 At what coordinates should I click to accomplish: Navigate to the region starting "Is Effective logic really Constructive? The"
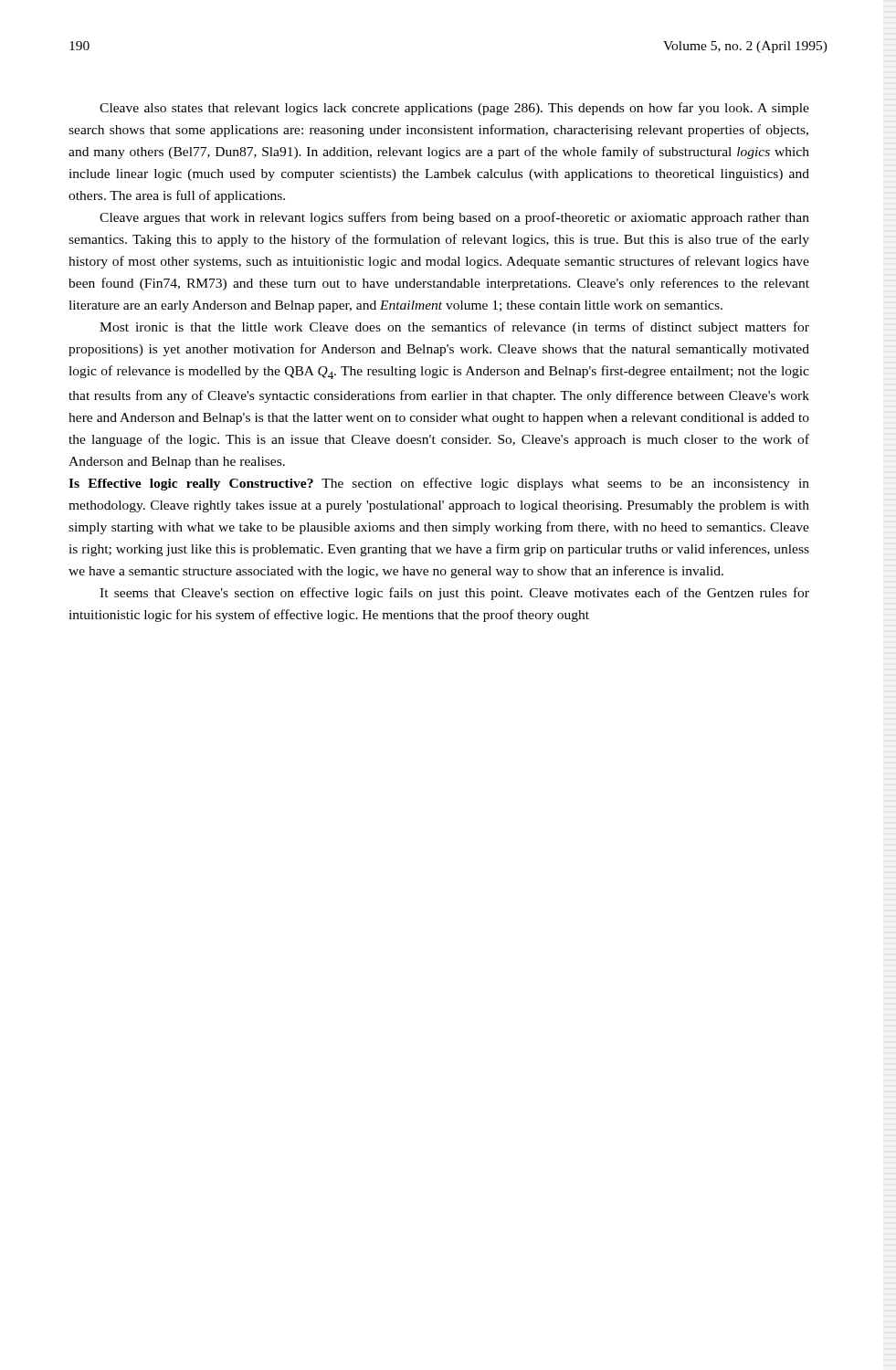tap(439, 526)
